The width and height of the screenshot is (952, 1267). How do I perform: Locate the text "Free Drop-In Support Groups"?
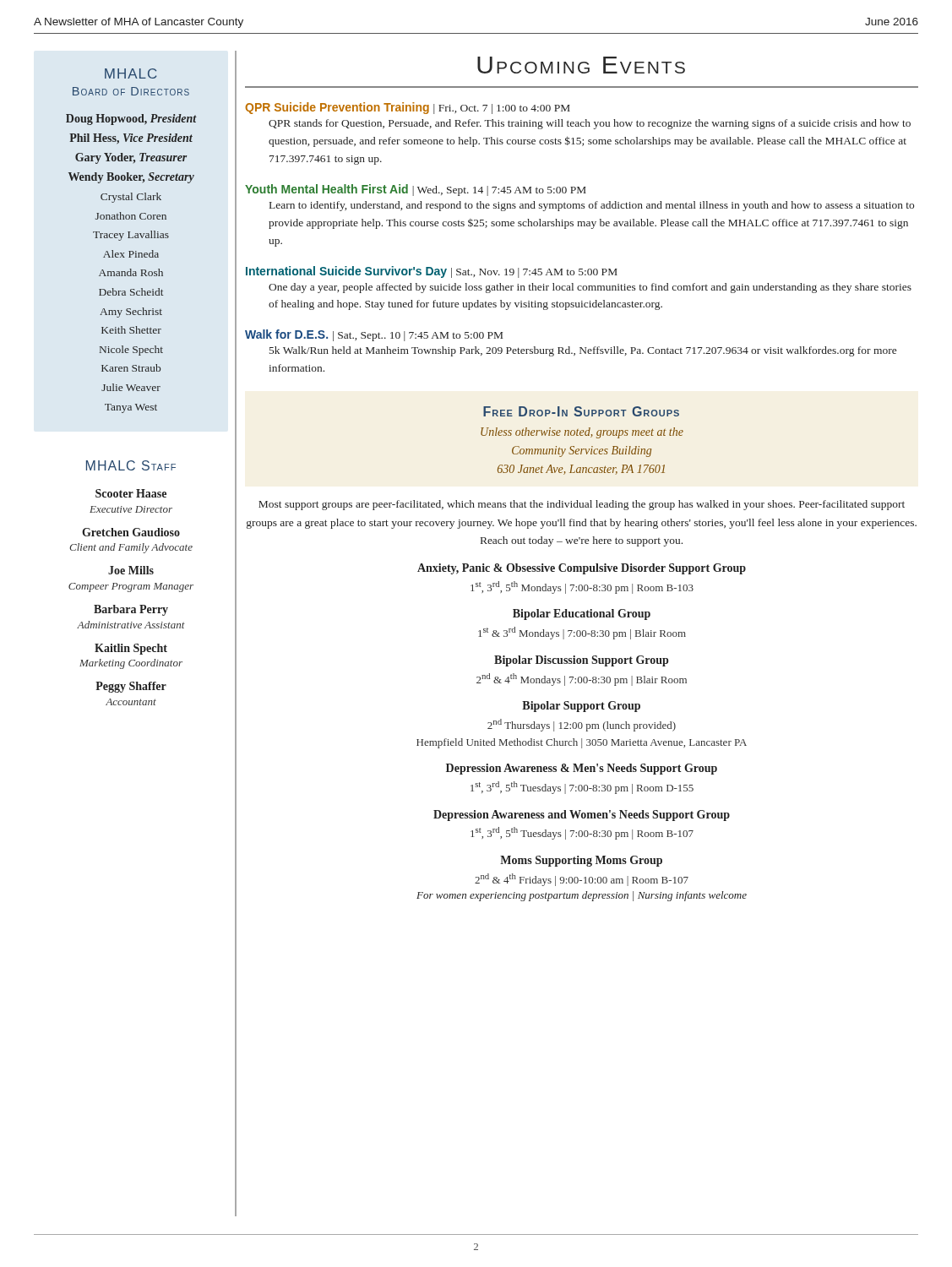(x=582, y=412)
